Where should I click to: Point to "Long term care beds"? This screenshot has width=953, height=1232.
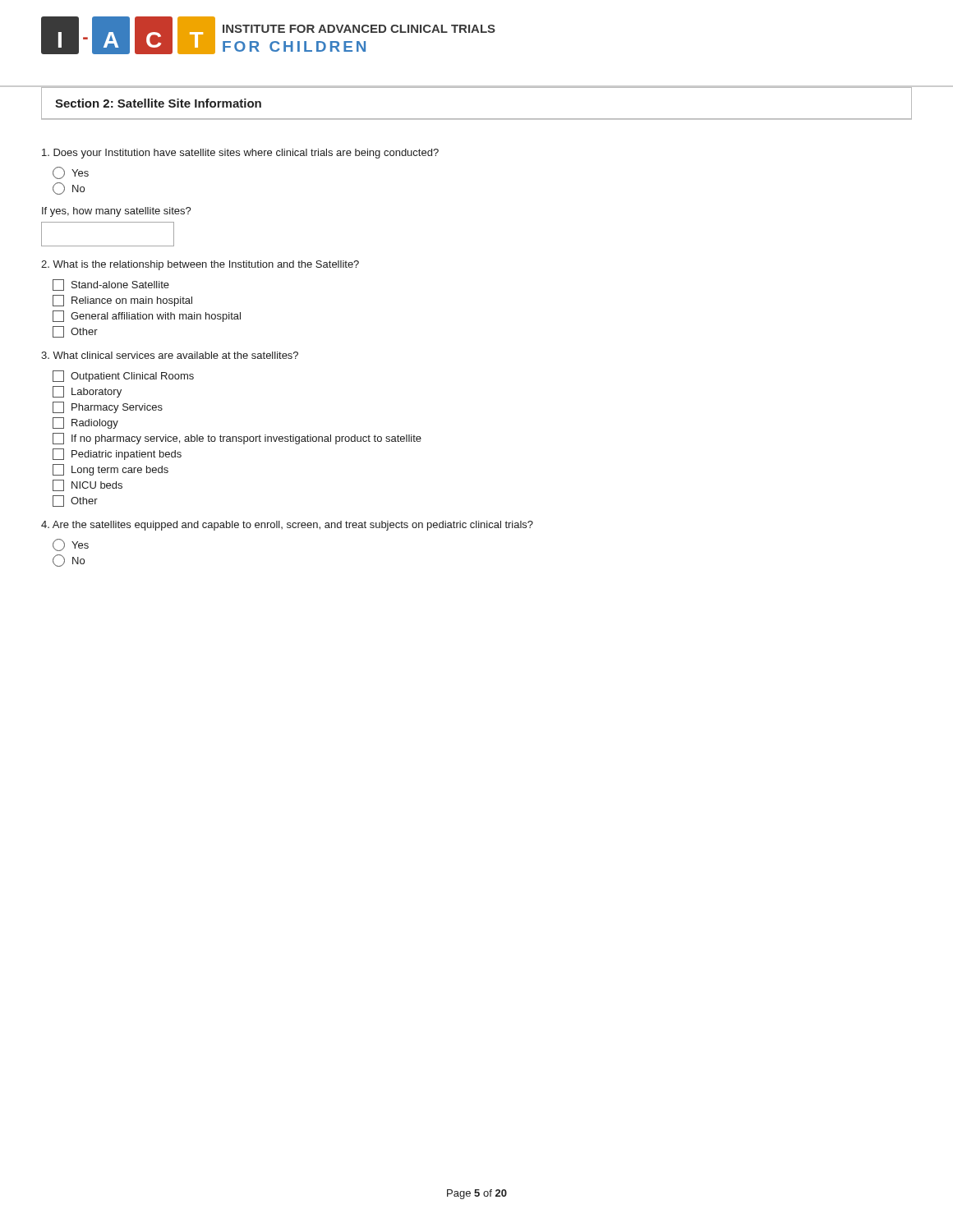(111, 469)
